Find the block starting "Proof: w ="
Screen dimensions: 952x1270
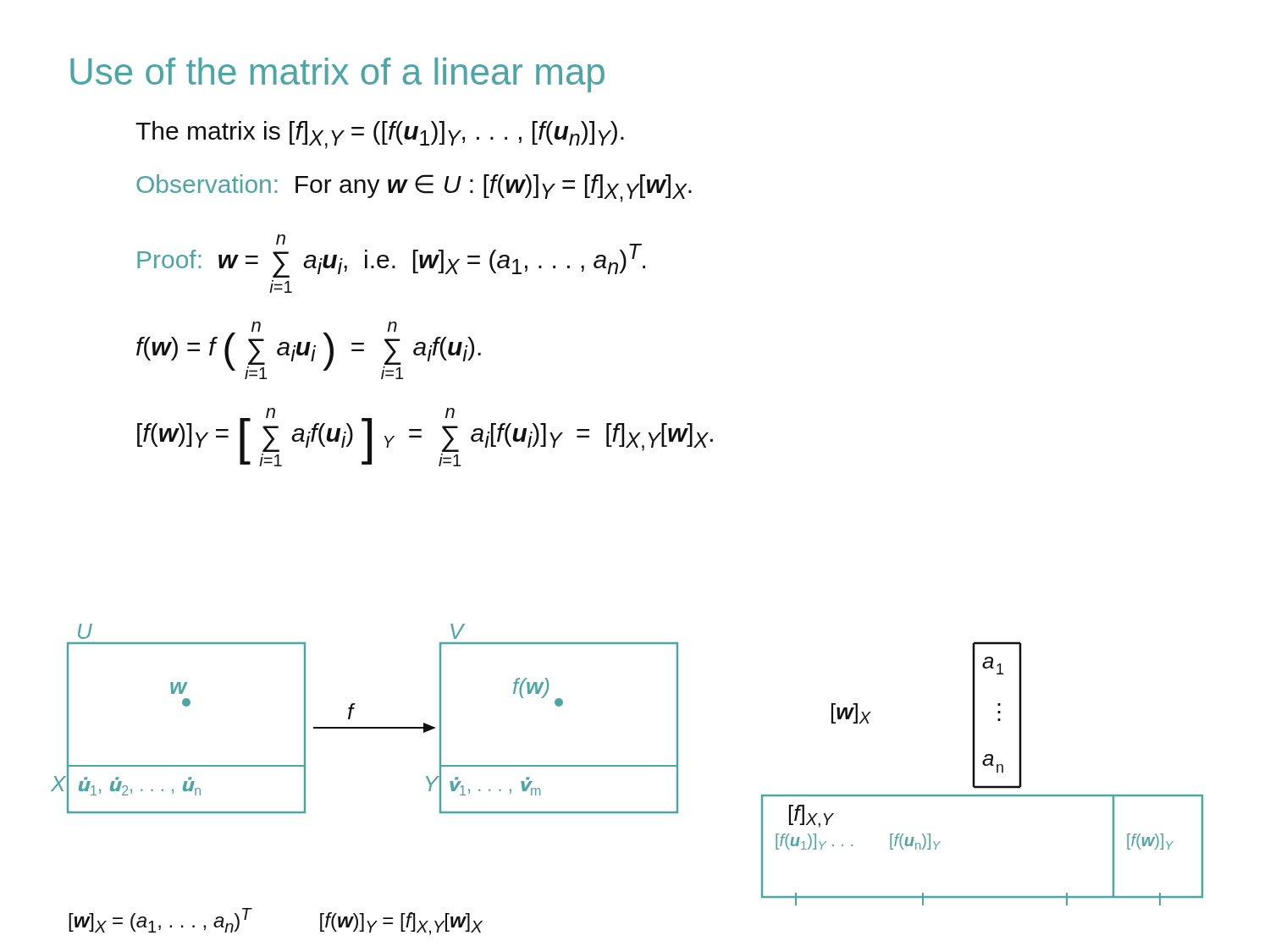[x=392, y=262]
